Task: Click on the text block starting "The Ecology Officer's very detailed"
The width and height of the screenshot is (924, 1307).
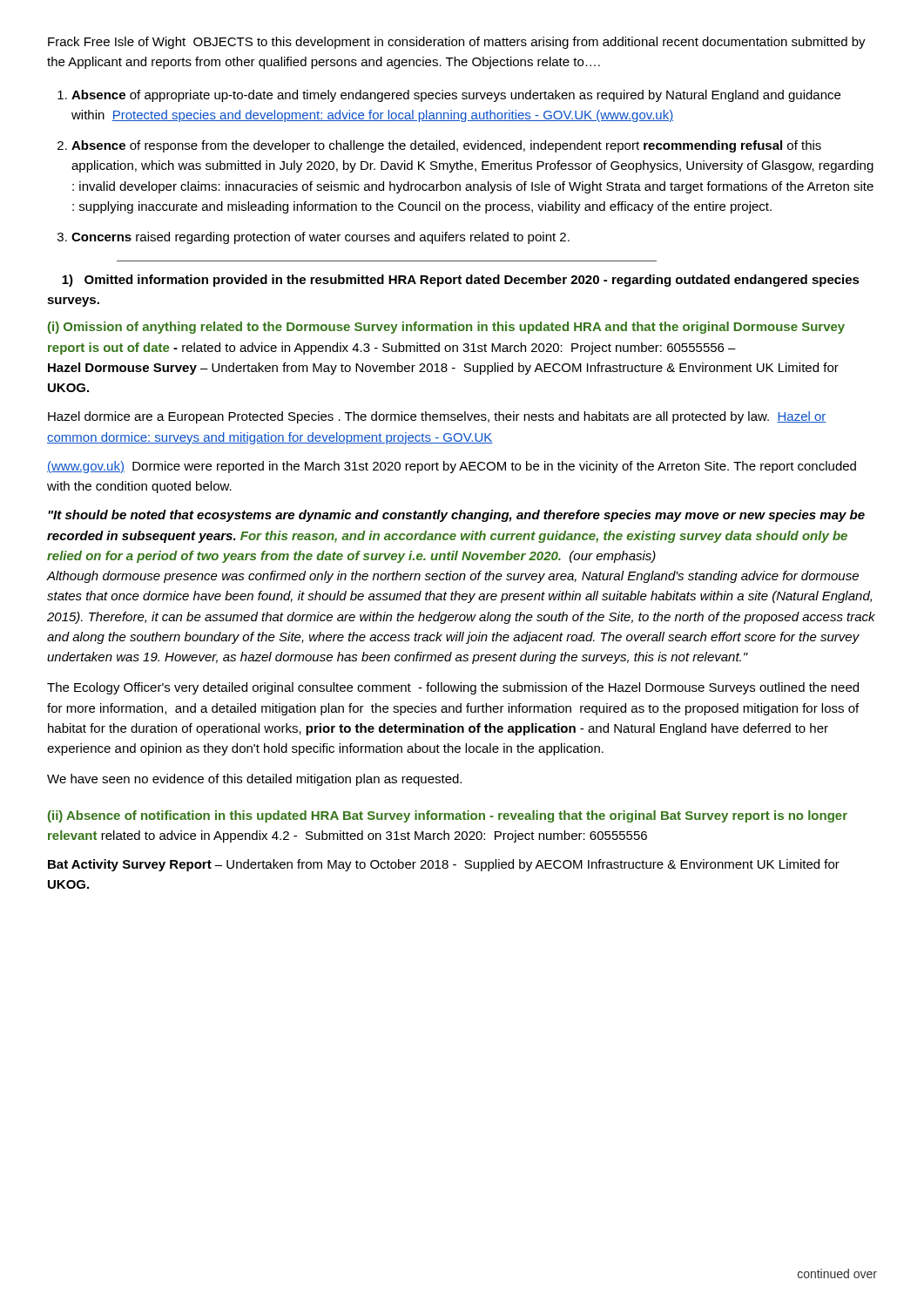Action: (453, 718)
